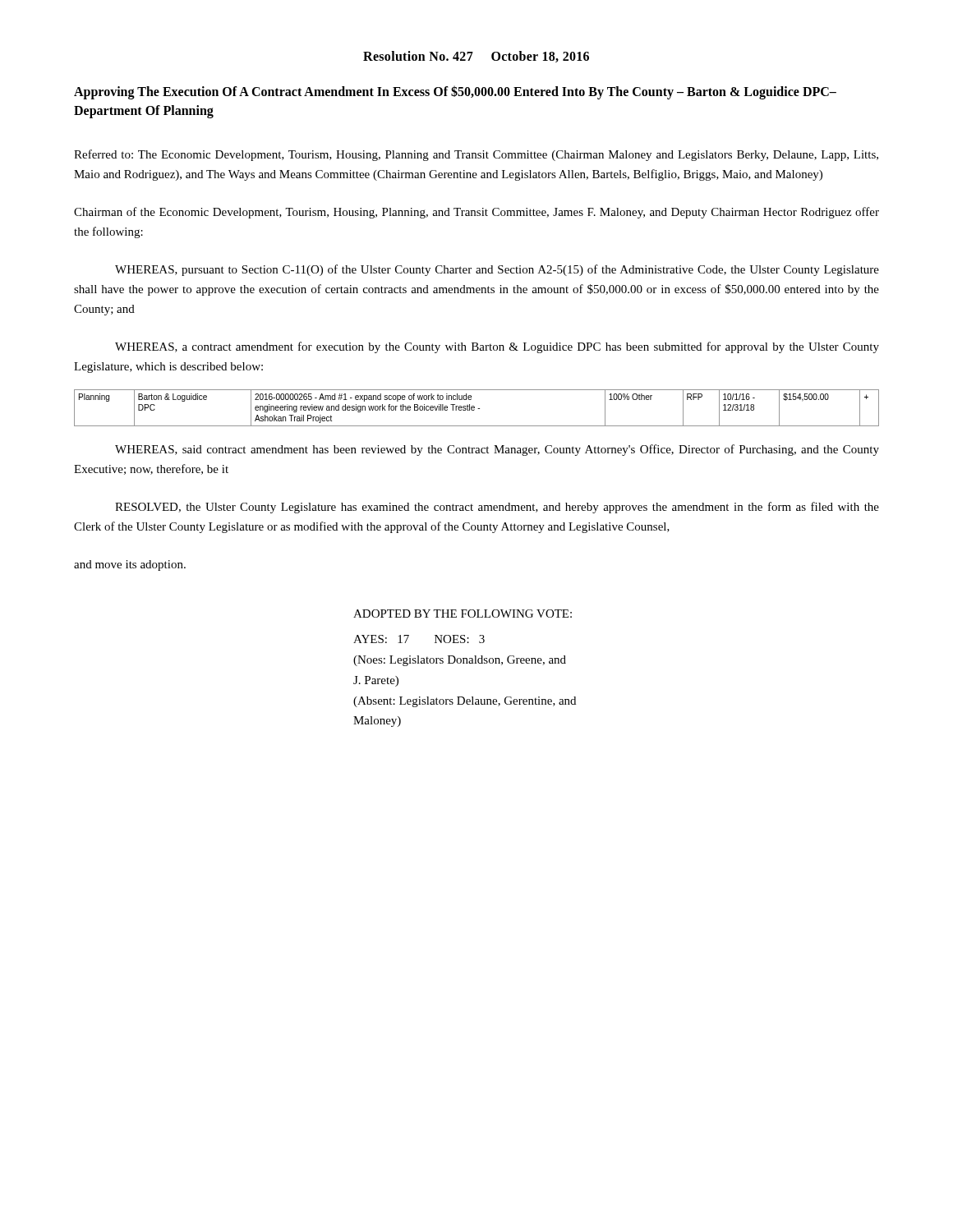Locate the block of text that opens with "WHEREAS, pursuant to Section C-11(O)"
The image size is (953, 1232).
click(x=476, y=289)
